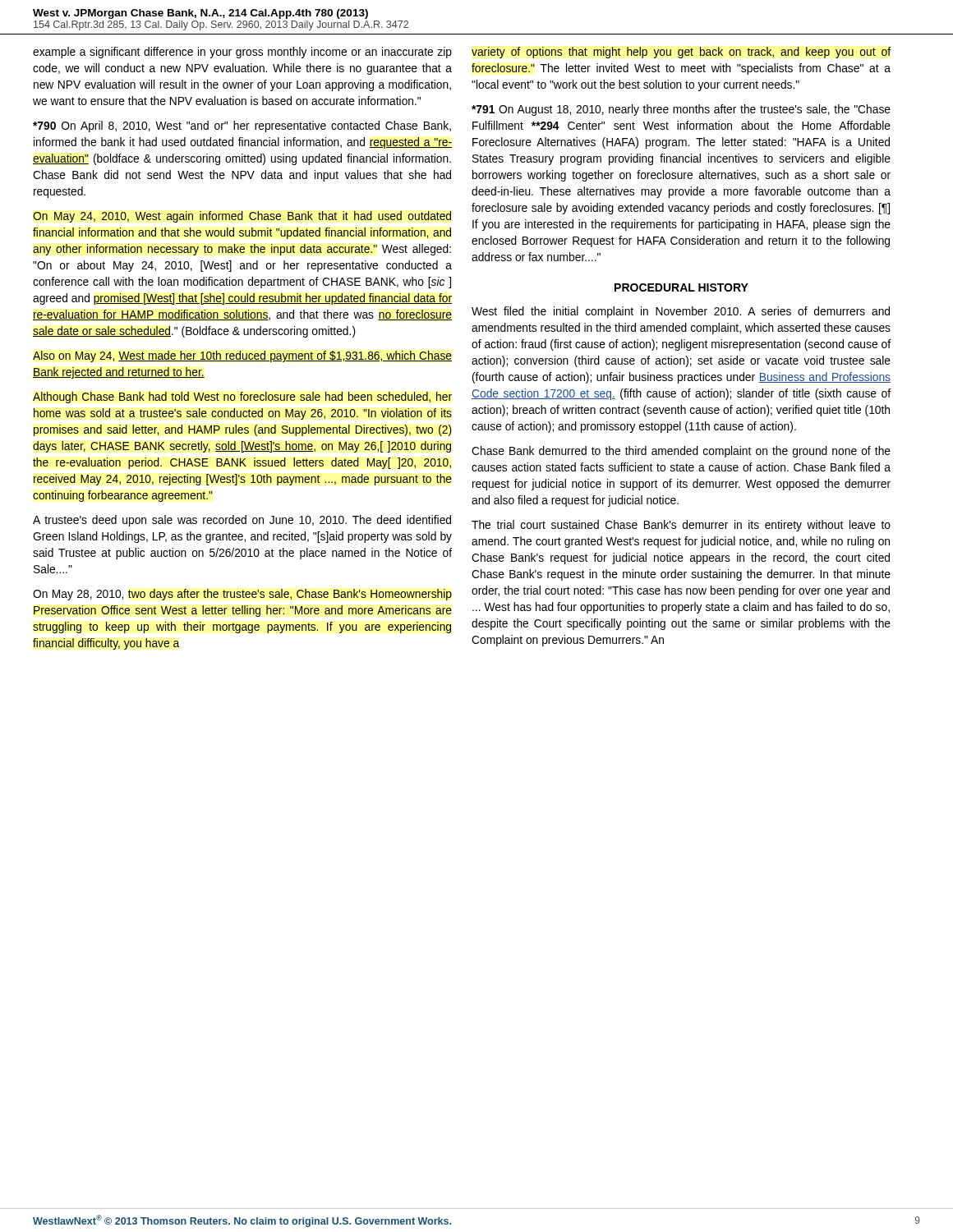Click on the text block containing "The trial court sustained"
This screenshot has width=953, height=1232.
tap(681, 583)
